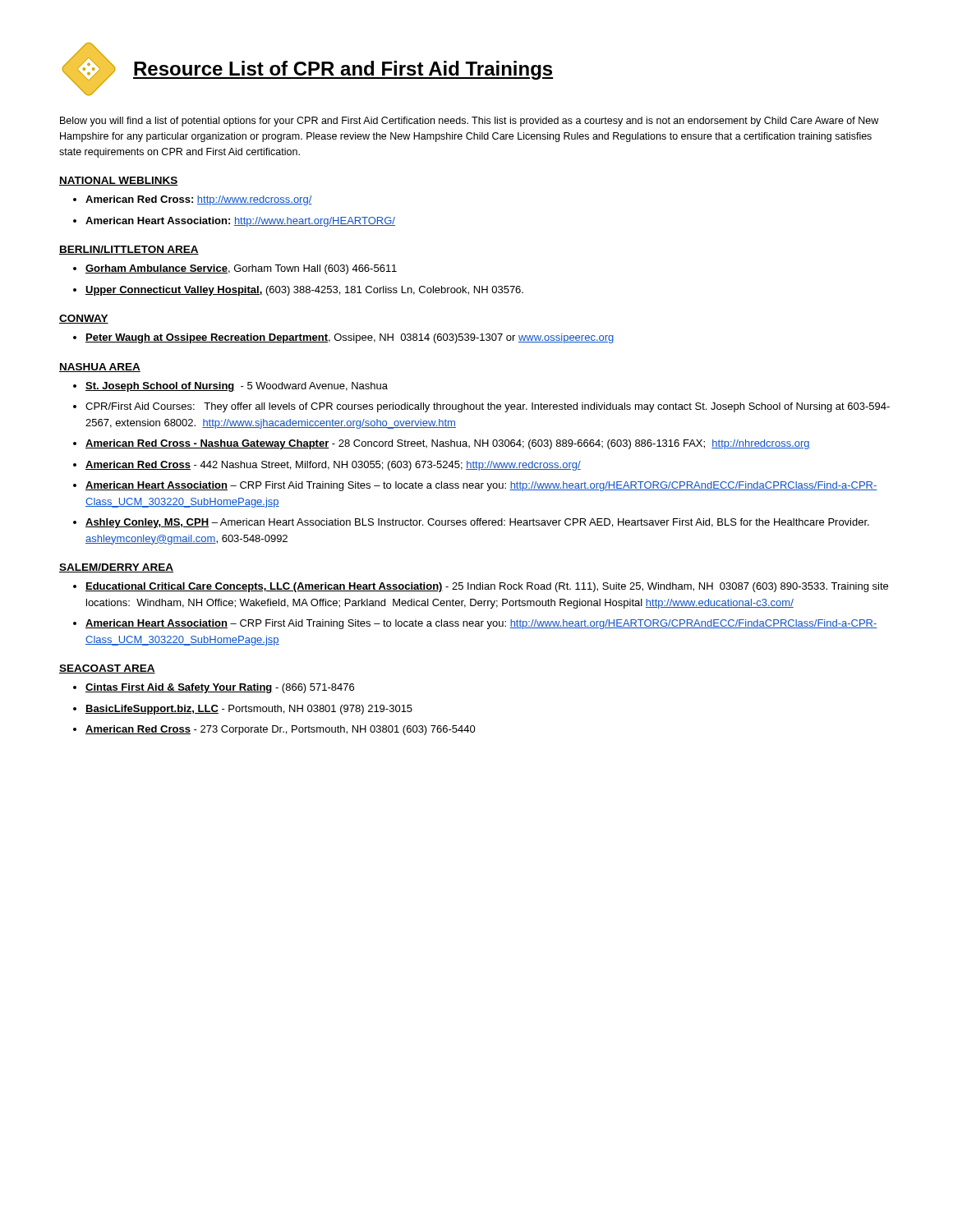The image size is (953, 1232).
Task: Select the list item that reads "St. Joseph School of"
Action: tap(237, 385)
